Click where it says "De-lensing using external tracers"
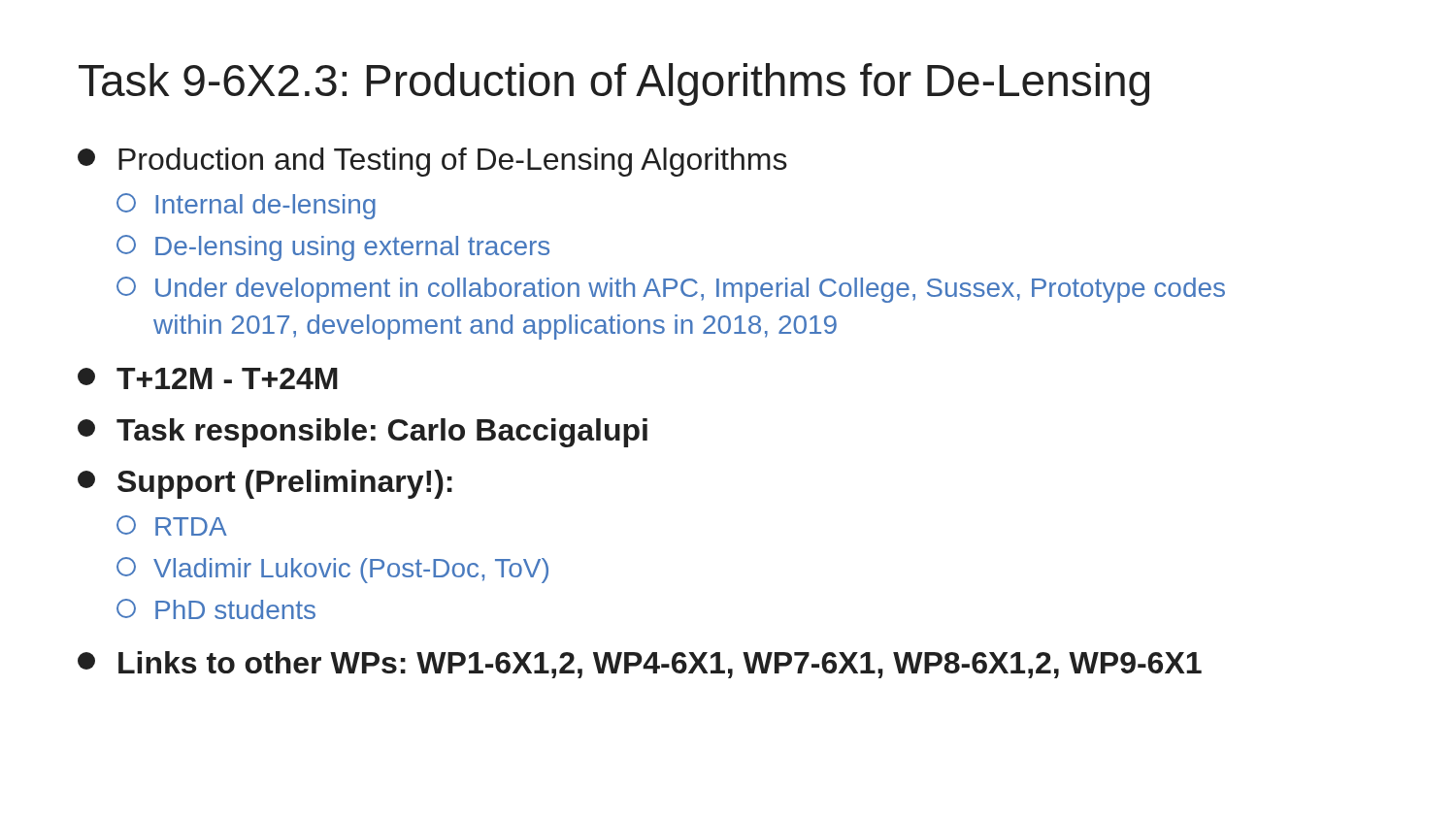 (333, 248)
